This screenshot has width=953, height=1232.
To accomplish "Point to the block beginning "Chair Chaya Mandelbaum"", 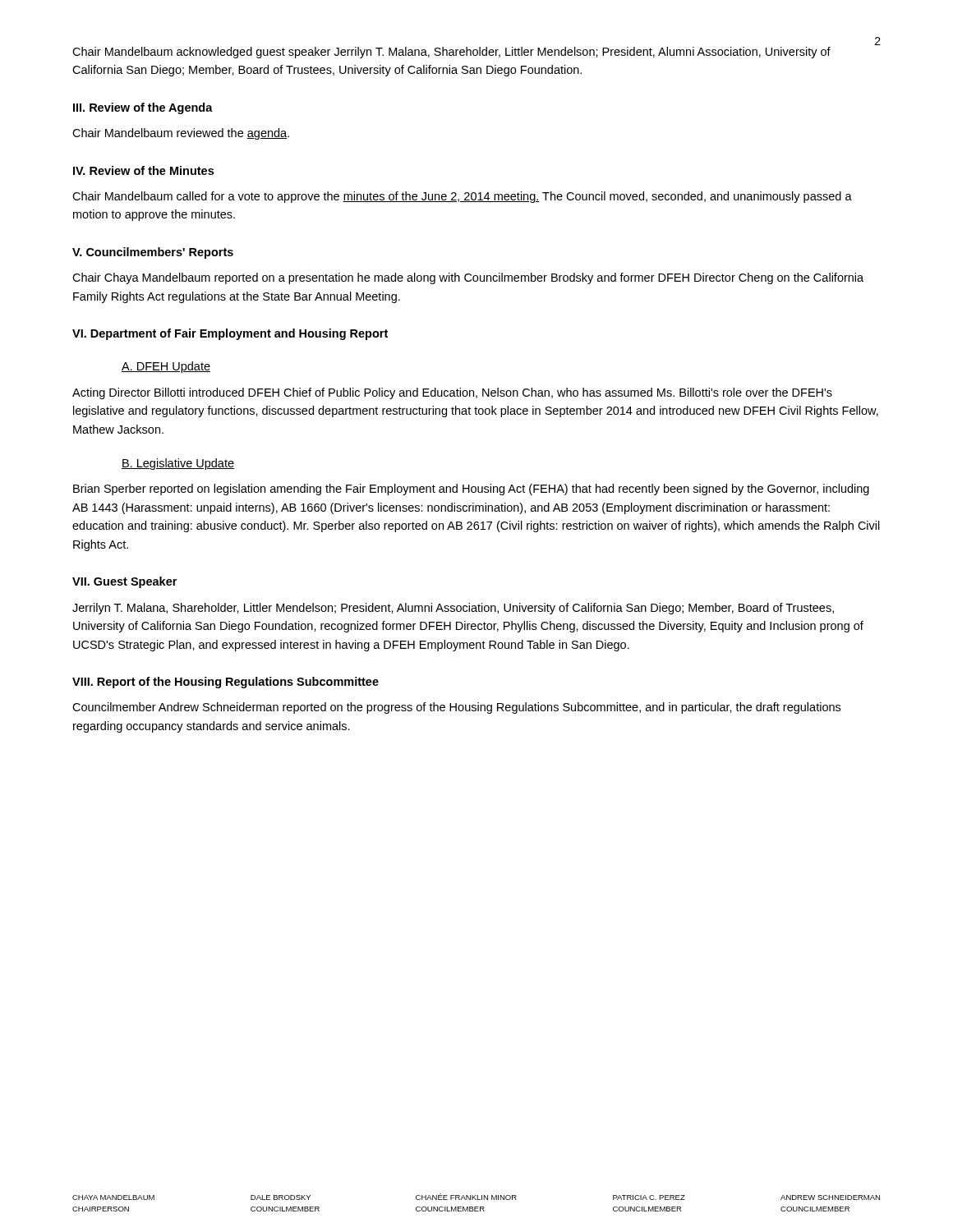I will coord(468,287).
